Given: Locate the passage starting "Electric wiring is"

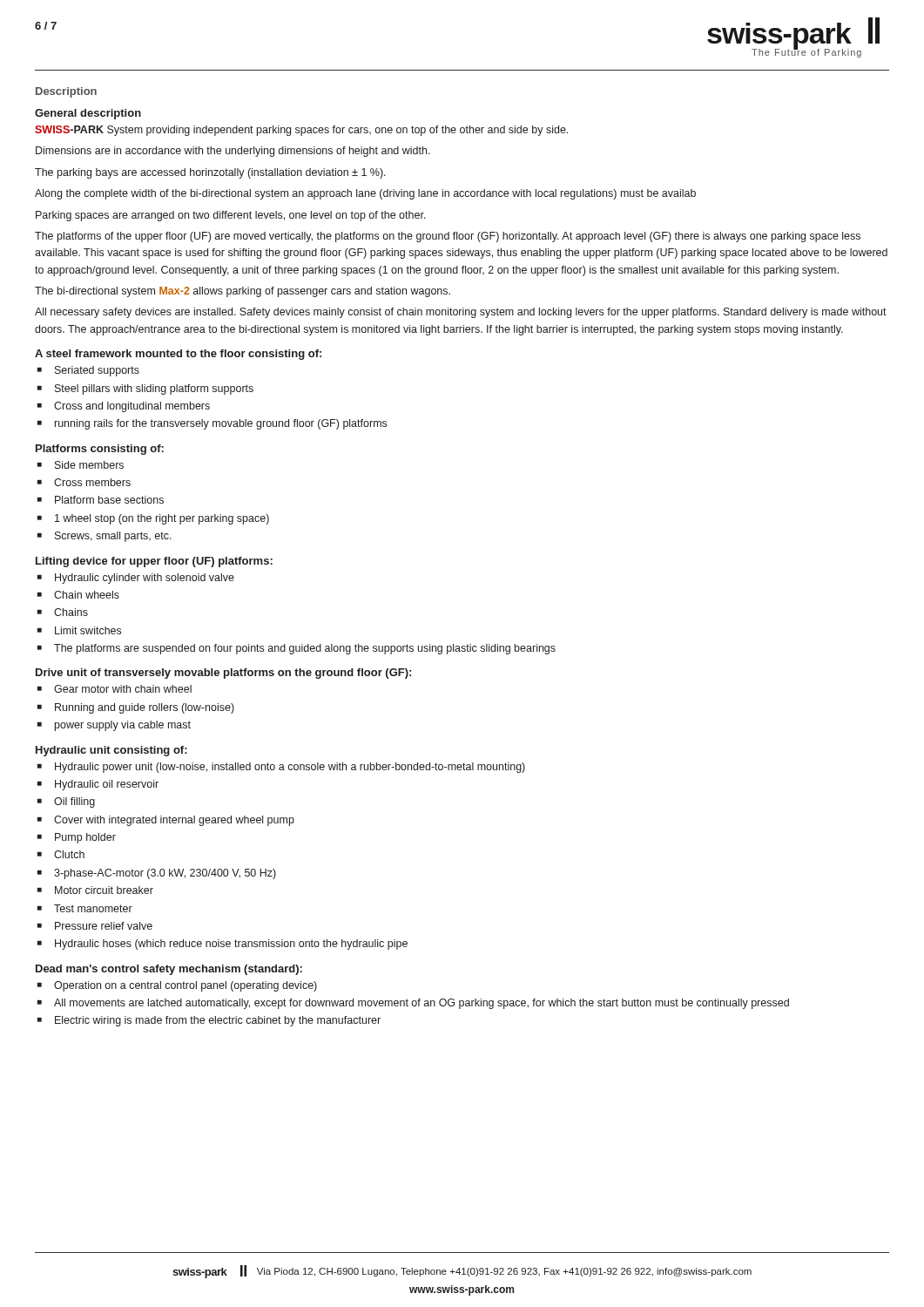Looking at the screenshot, I should 217,1021.
